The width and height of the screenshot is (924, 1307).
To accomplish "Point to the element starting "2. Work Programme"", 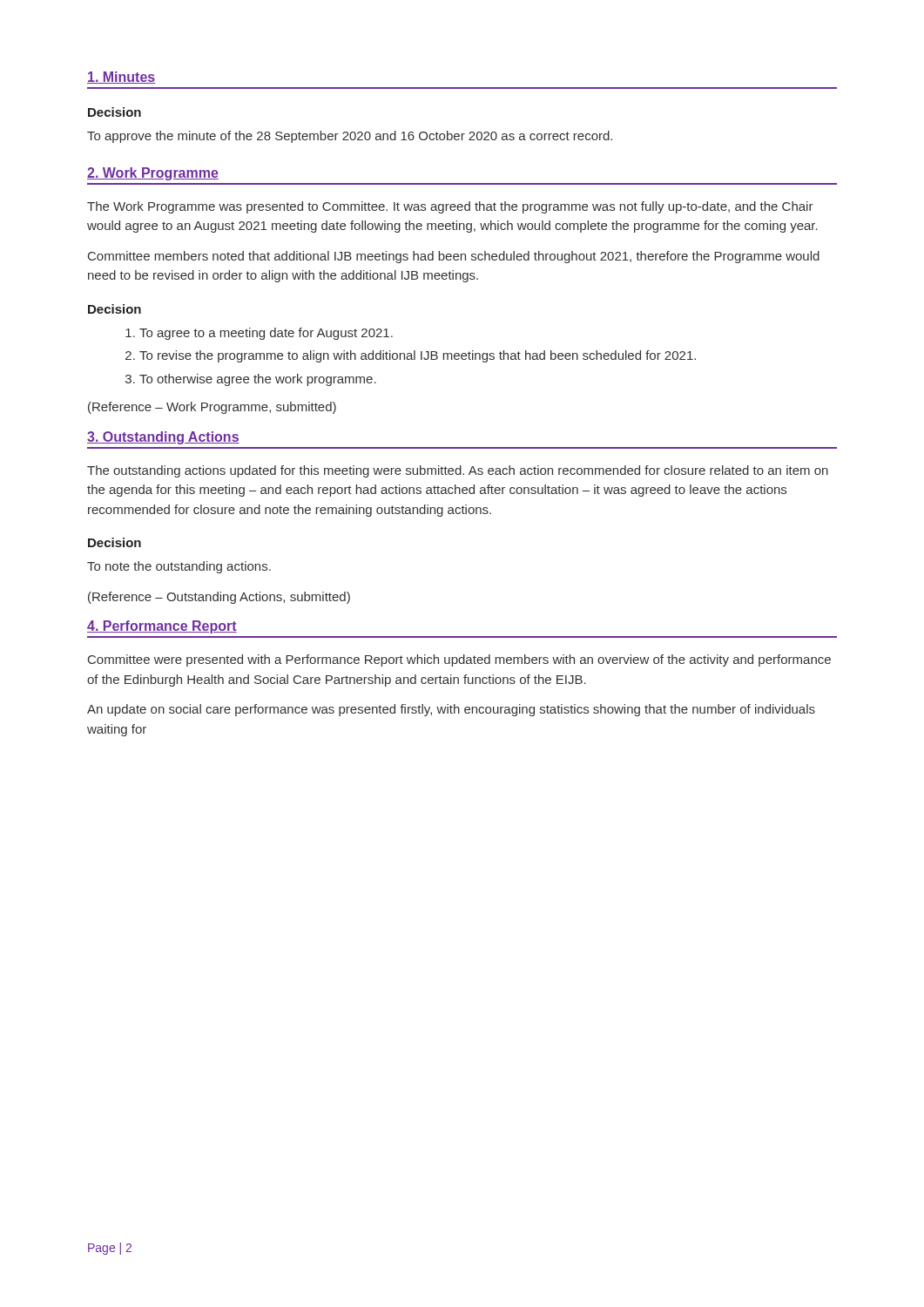I will pyautogui.click(x=462, y=175).
